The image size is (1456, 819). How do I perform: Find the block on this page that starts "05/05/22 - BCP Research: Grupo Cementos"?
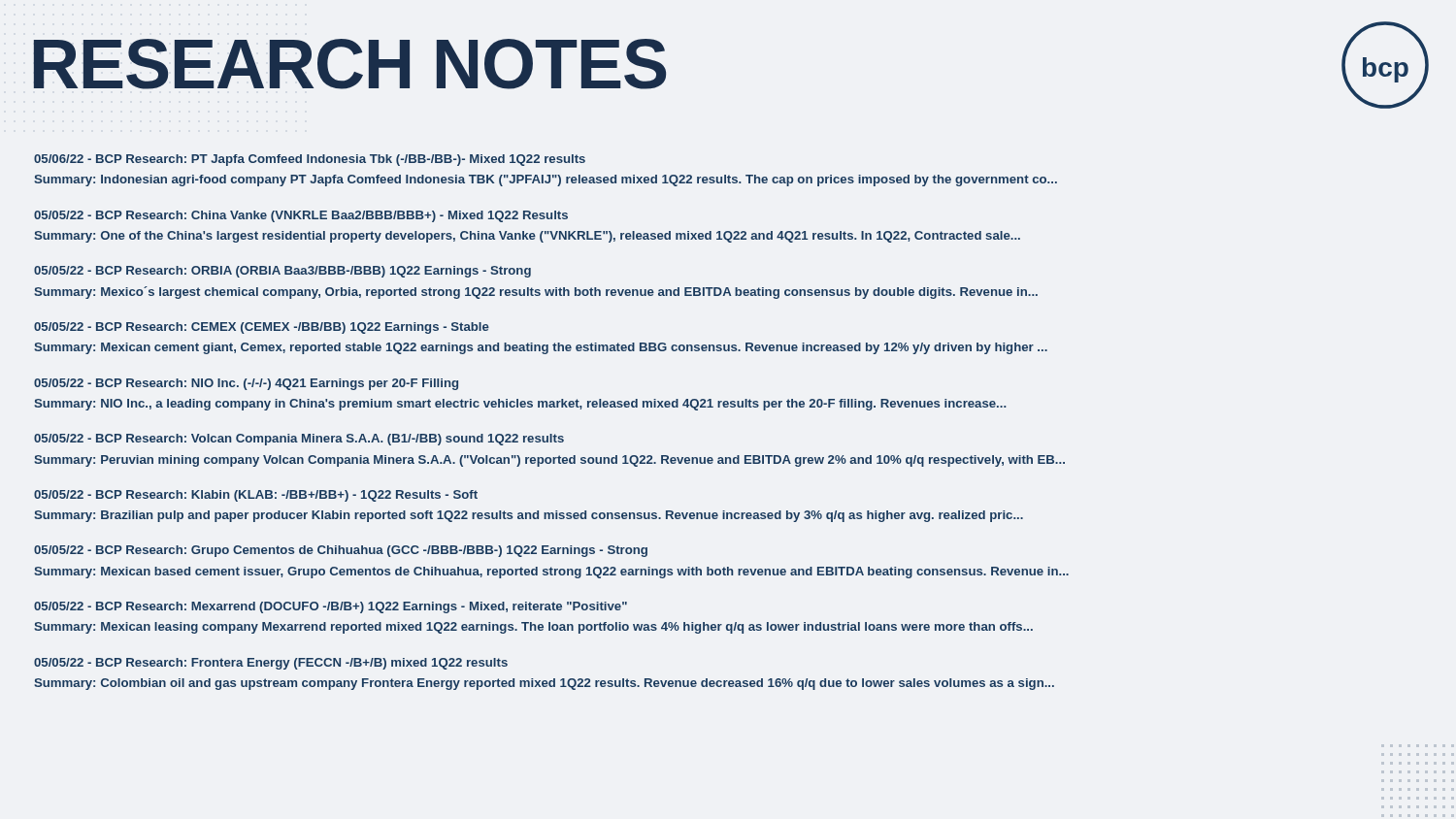pyautogui.click(x=728, y=561)
